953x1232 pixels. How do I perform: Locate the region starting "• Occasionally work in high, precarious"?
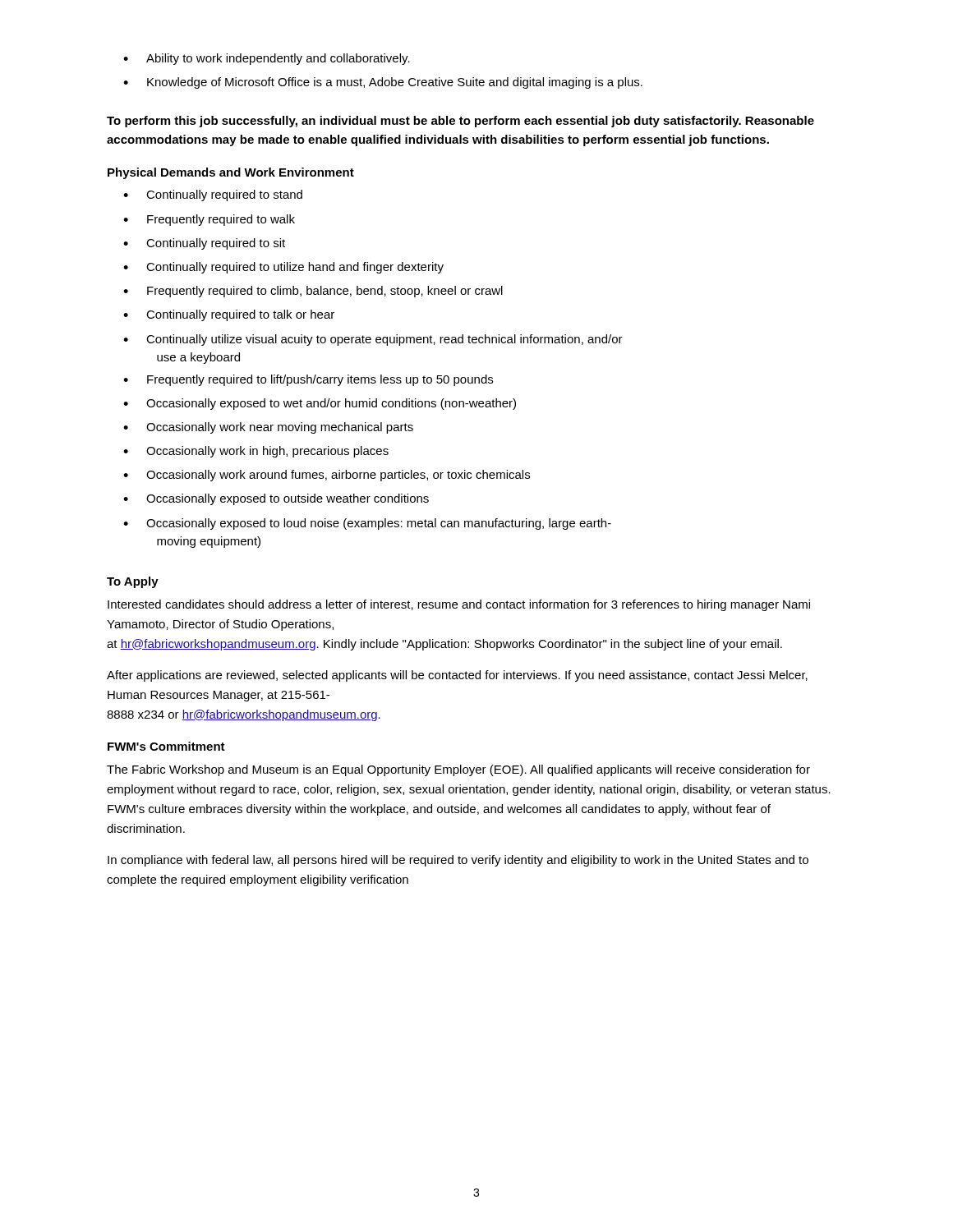coord(256,452)
